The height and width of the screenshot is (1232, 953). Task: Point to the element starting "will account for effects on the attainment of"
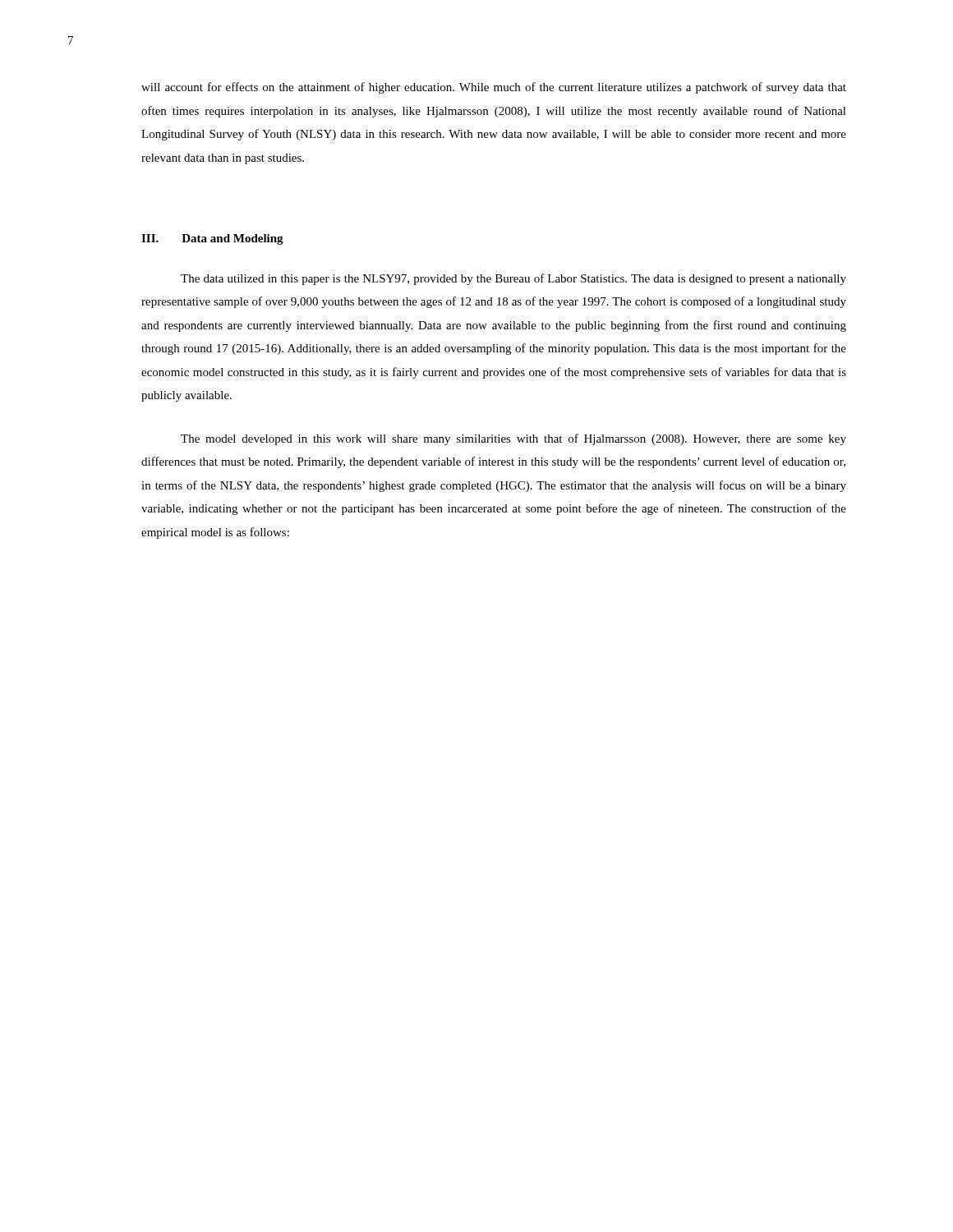pyautogui.click(x=494, y=122)
